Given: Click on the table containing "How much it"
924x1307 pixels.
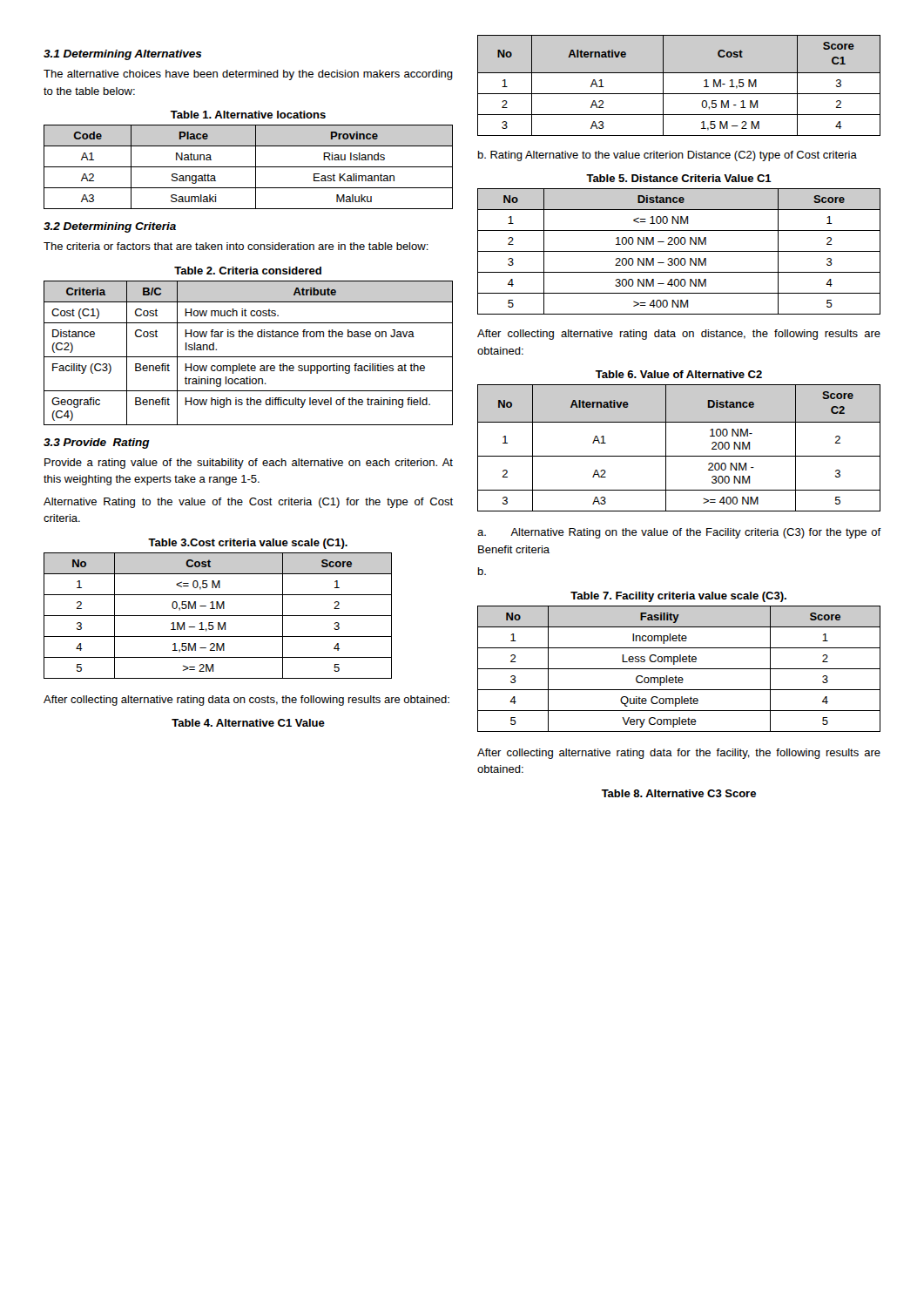Looking at the screenshot, I should [x=248, y=352].
